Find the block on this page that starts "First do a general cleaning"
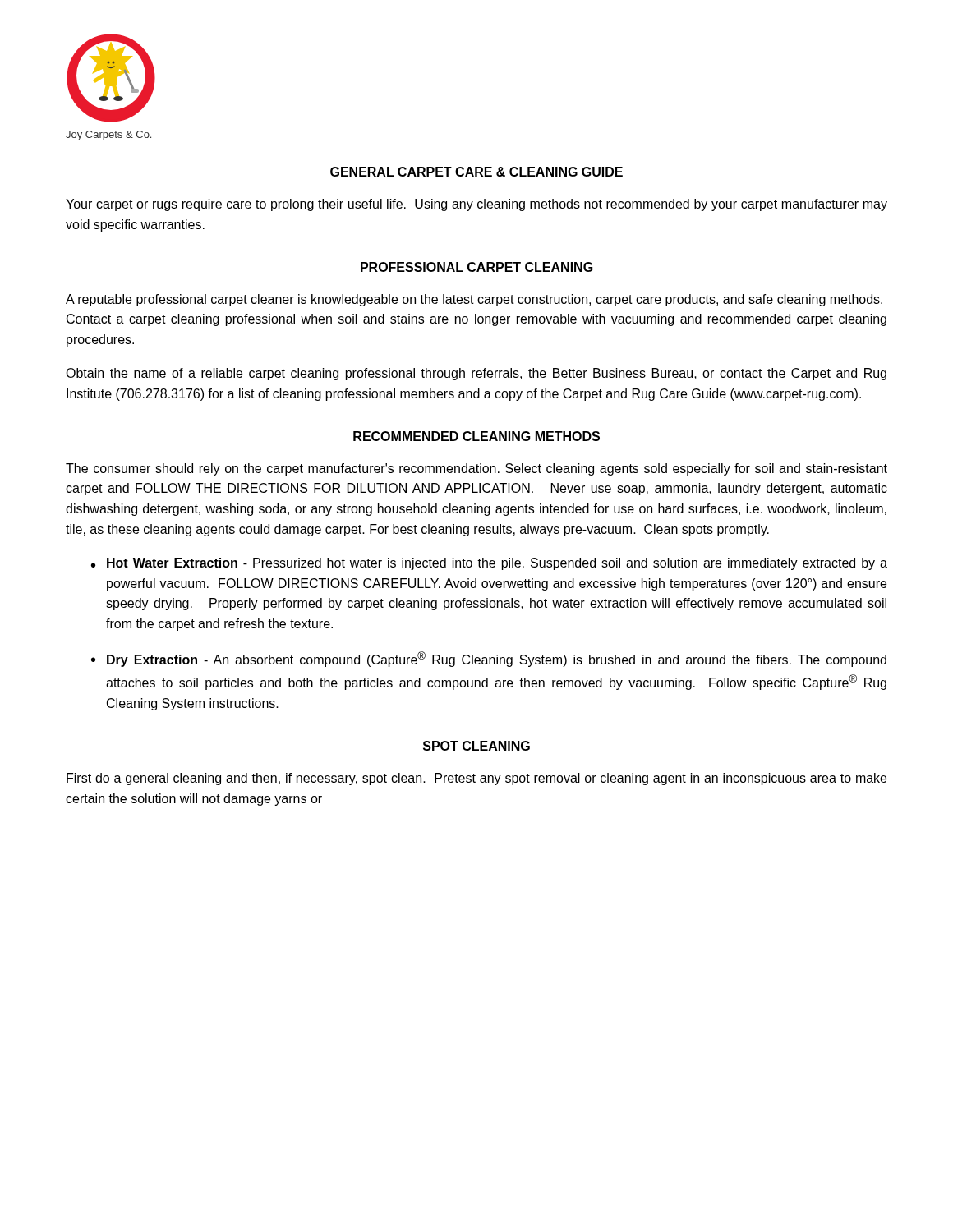This screenshot has height=1232, width=953. pyautogui.click(x=476, y=788)
